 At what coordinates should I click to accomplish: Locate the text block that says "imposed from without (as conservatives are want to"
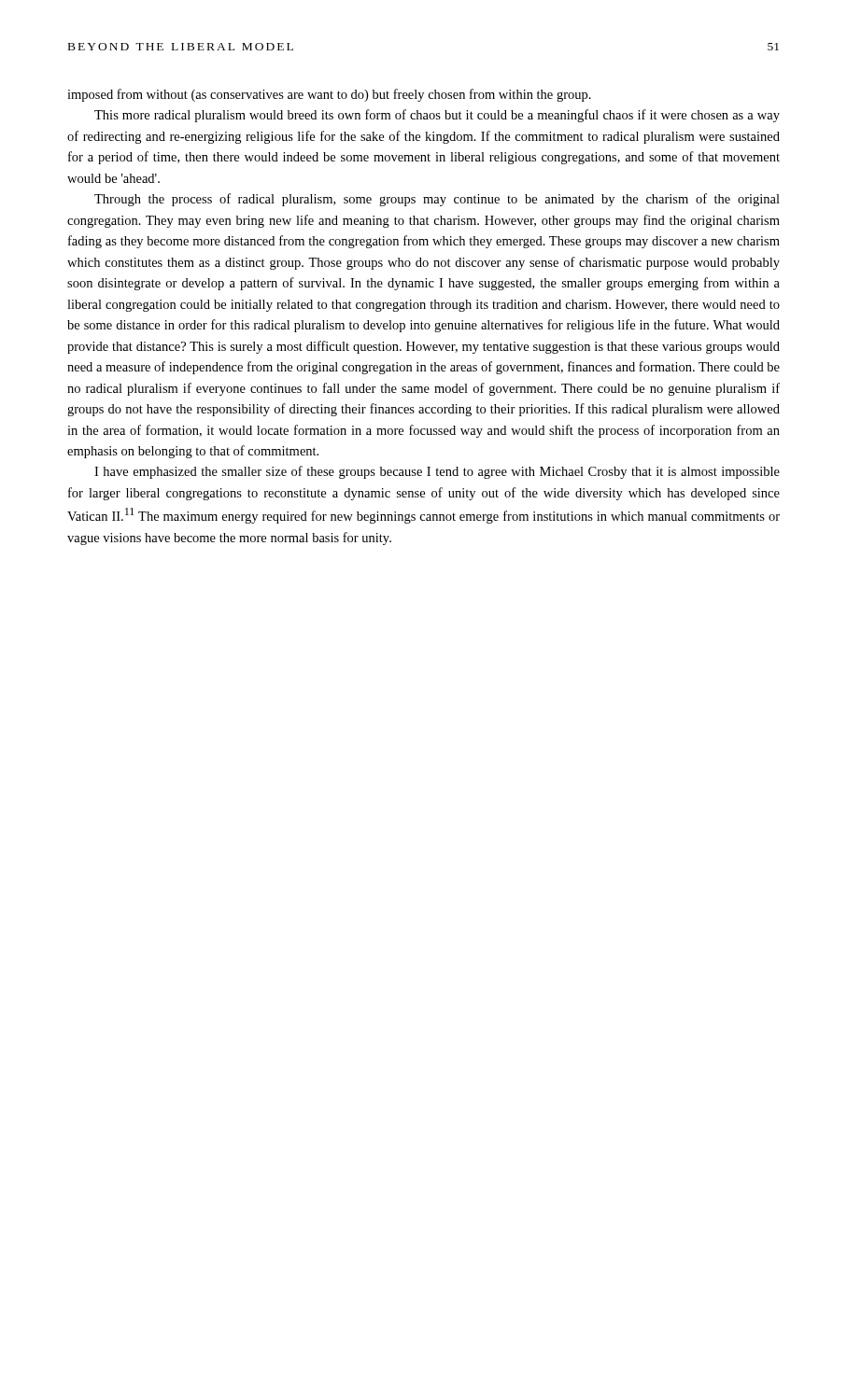tap(424, 94)
